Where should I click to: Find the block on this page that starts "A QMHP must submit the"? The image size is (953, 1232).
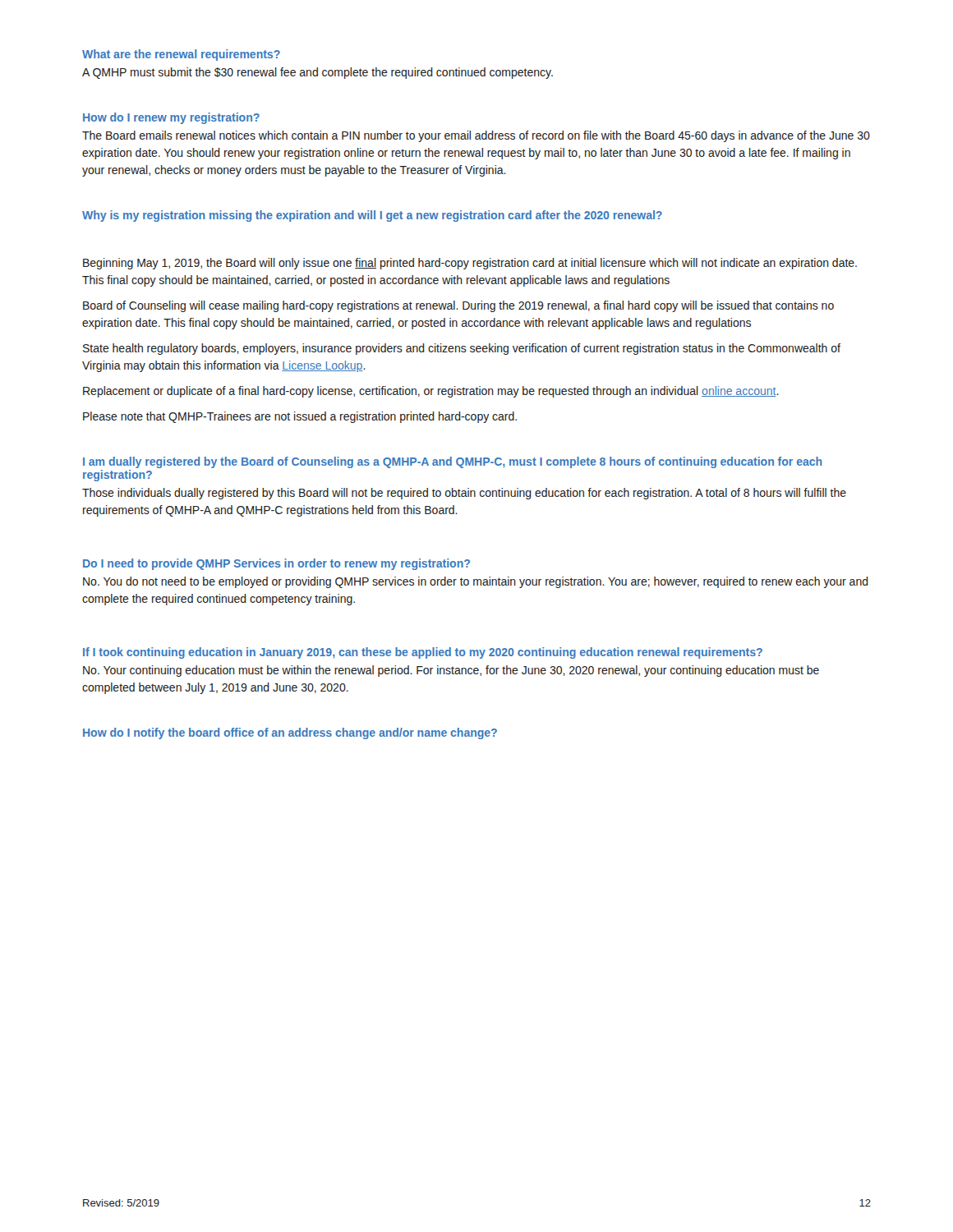coord(318,72)
